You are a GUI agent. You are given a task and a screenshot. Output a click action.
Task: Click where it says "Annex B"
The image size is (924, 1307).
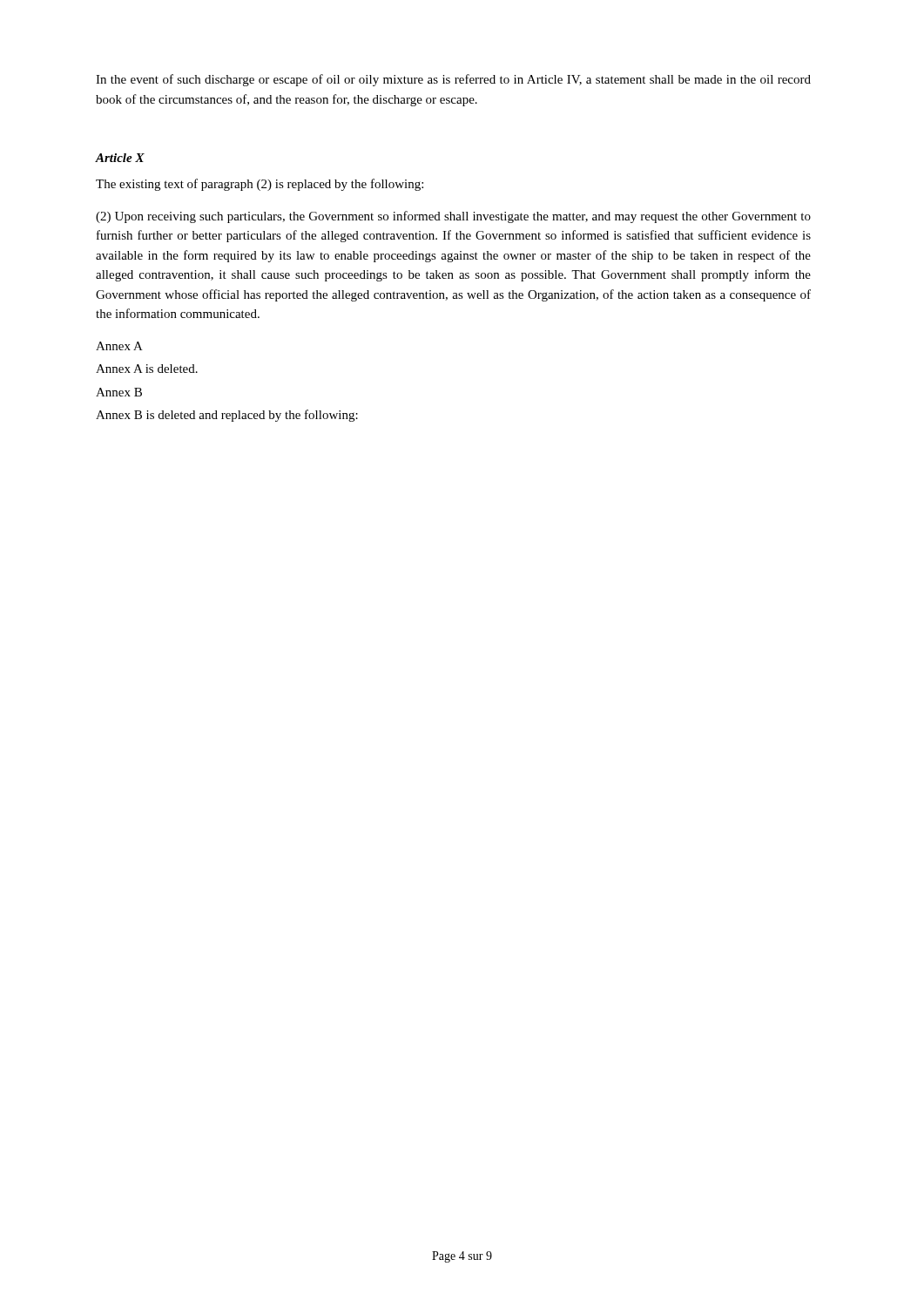click(119, 392)
